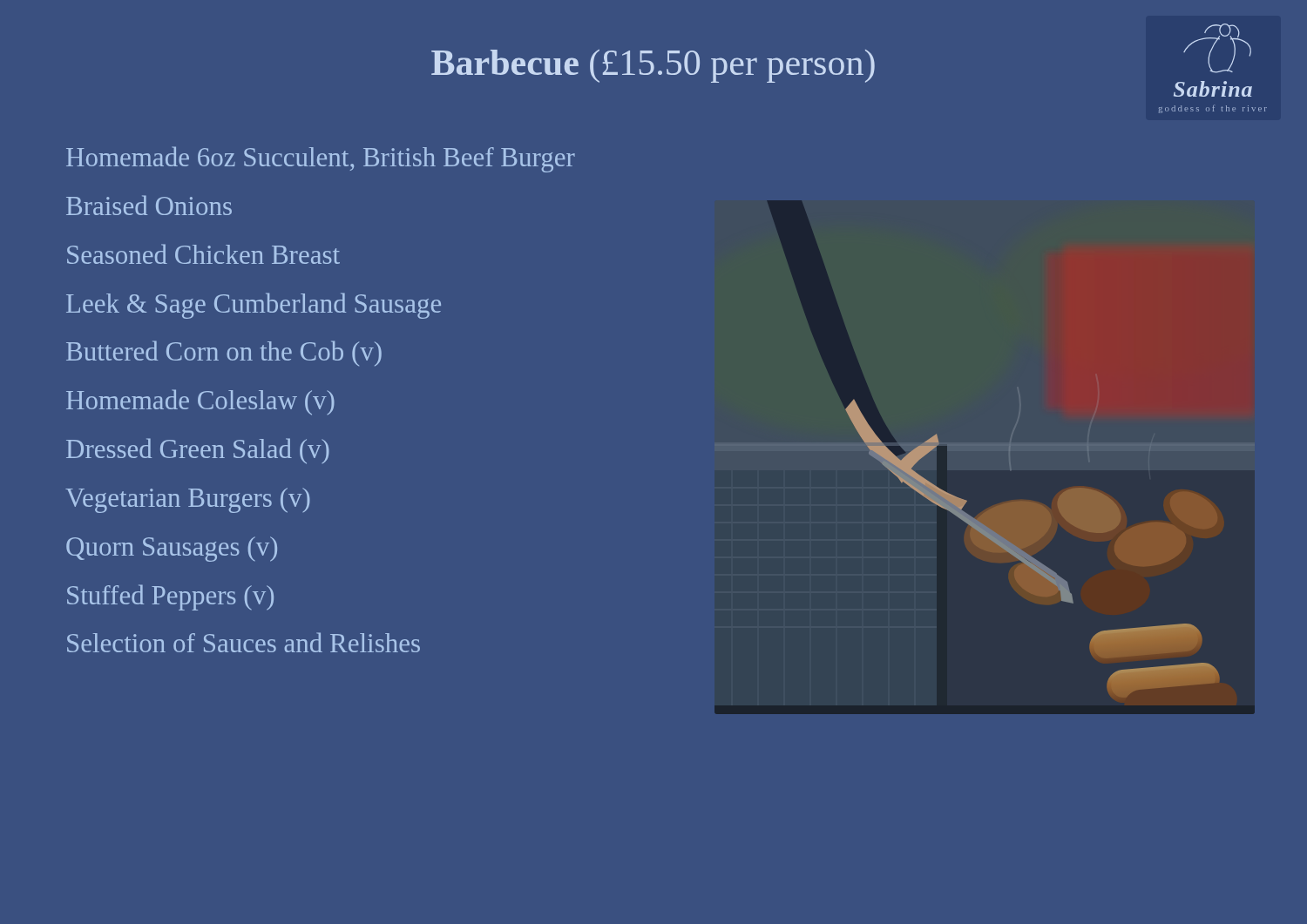Click where it says "Dressed Green Salad (v)"
Image resolution: width=1307 pixels, height=924 pixels.
coord(198,449)
